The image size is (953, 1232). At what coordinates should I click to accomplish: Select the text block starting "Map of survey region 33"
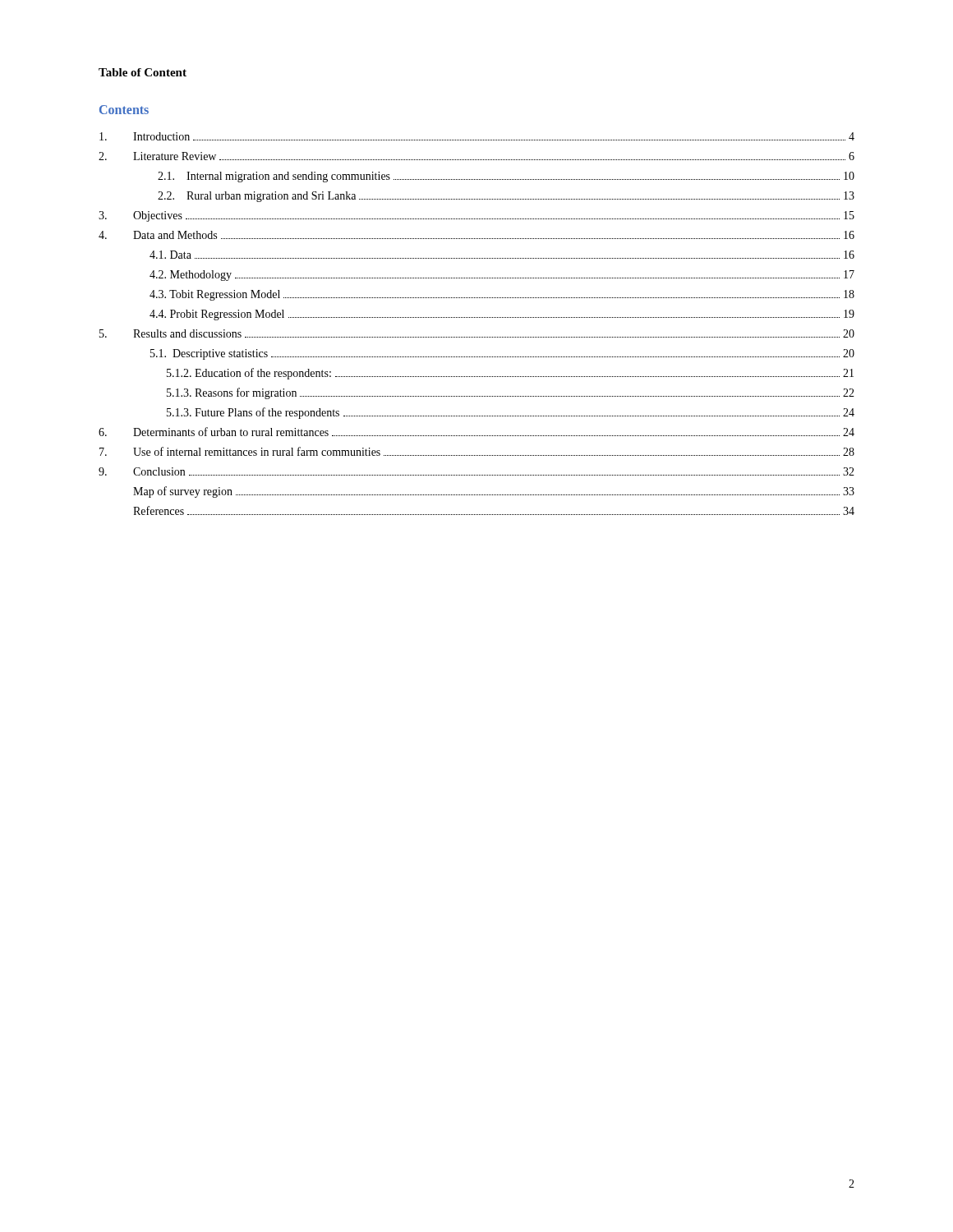476,492
